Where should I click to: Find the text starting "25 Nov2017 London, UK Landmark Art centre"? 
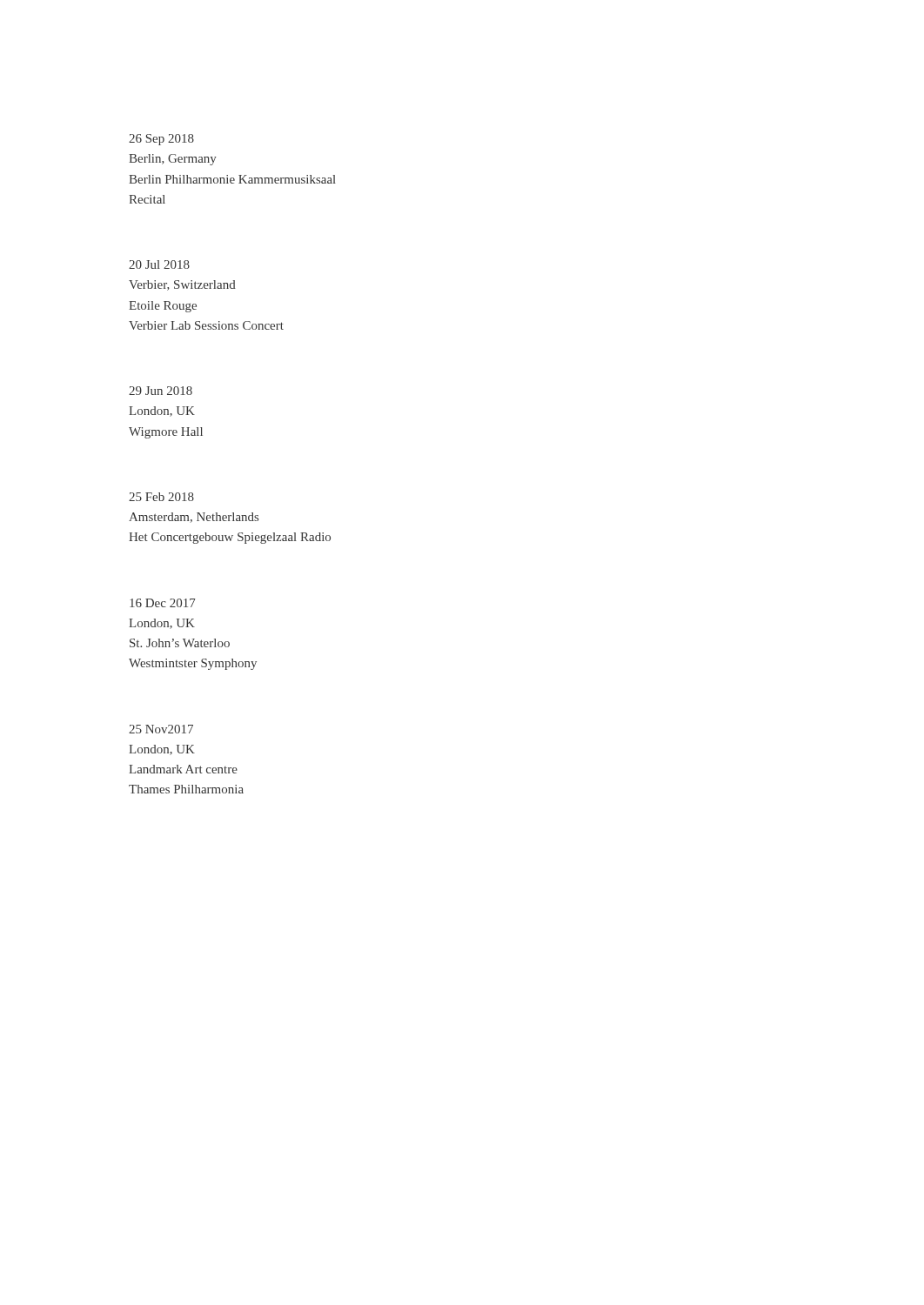pyautogui.click(x=232, y=760)
